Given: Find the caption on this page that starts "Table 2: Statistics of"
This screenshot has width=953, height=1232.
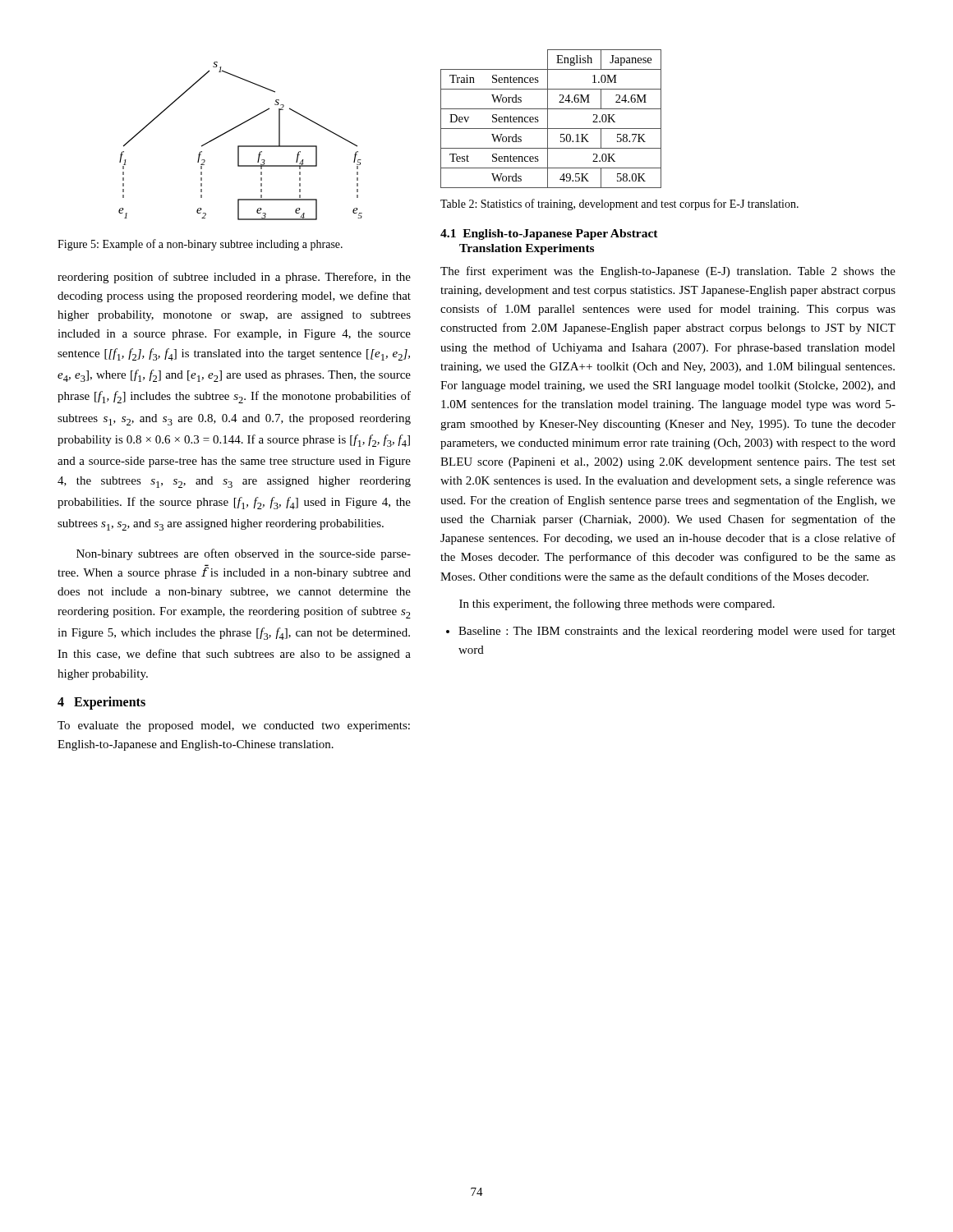Looking at the screenshot, I should coord(620,204).
